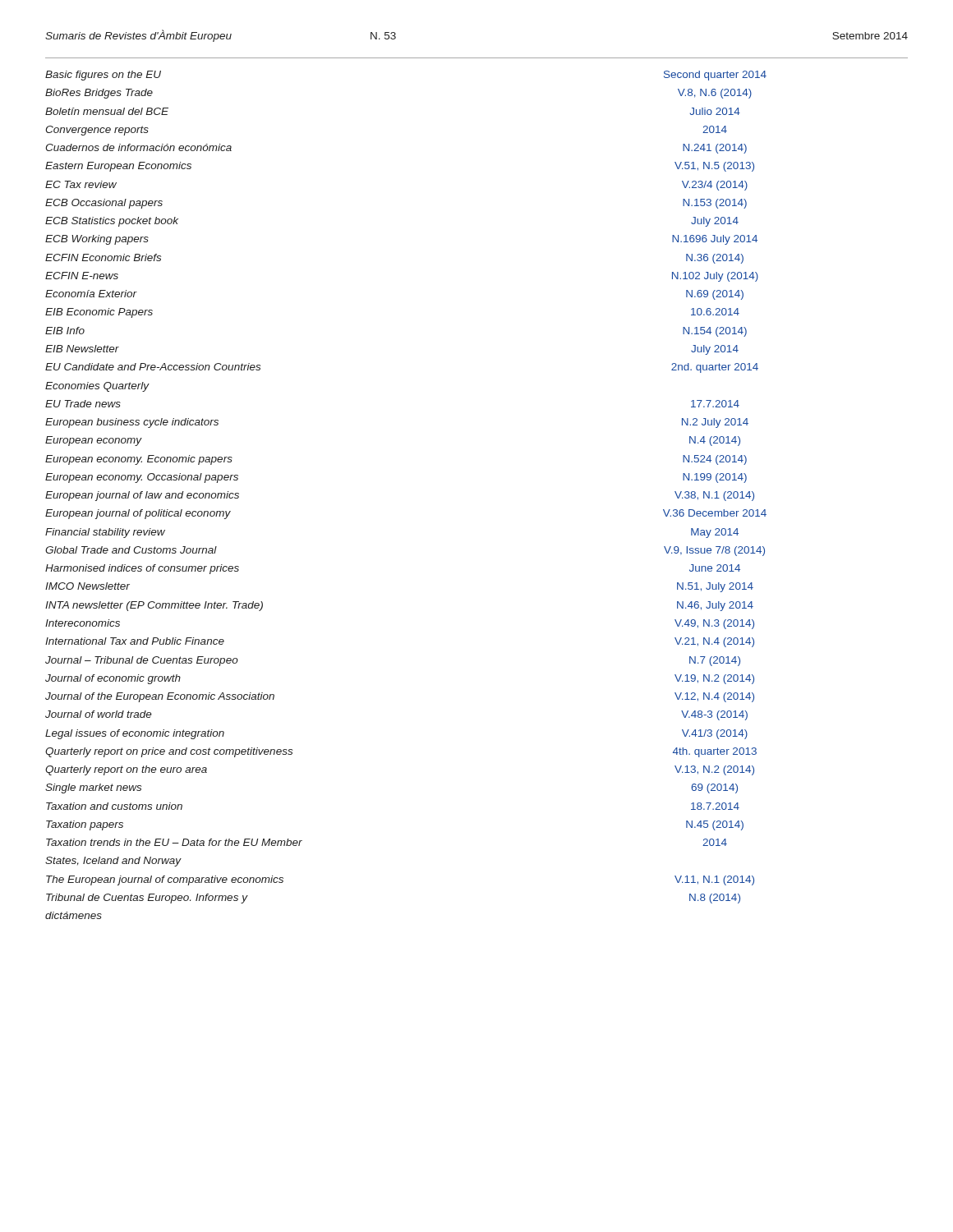Select the text block starting "Julio 2014"
The width and height of the screenshot is (953, 1232).
(715, 111)
